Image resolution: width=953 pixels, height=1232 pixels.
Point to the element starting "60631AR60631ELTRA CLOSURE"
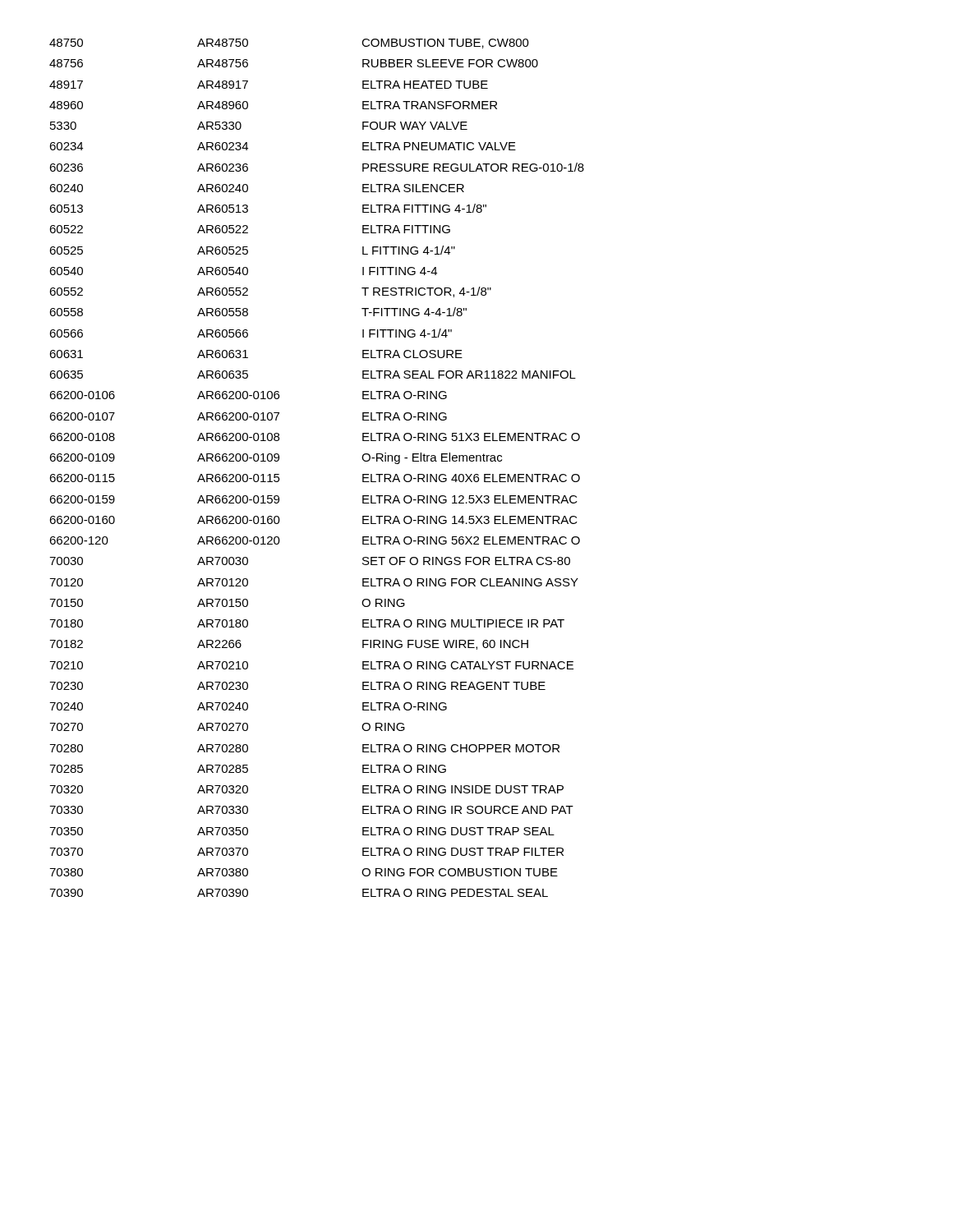click(69, 354)
